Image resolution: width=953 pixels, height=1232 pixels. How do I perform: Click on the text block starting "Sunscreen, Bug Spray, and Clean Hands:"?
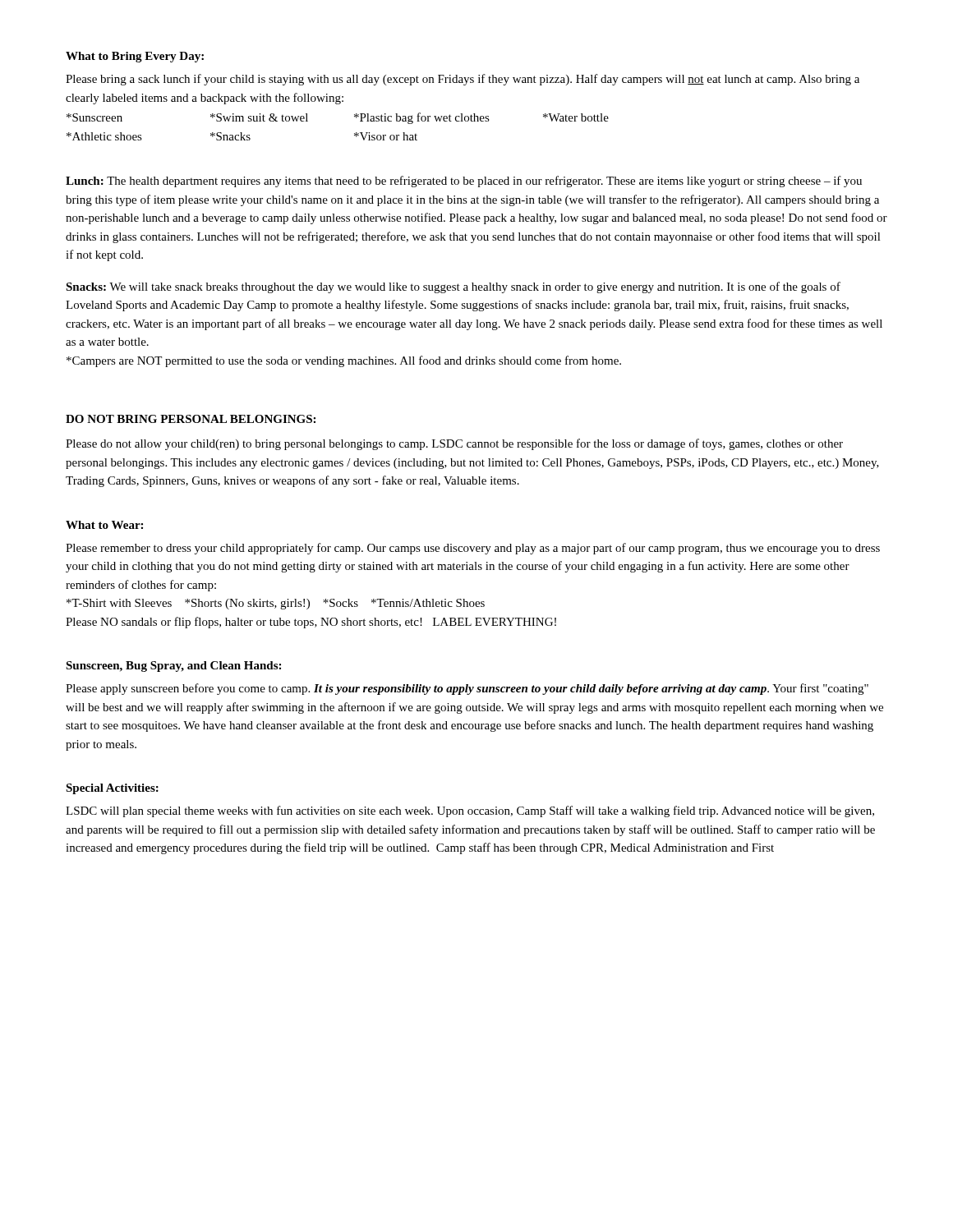[x=174, y=665]
